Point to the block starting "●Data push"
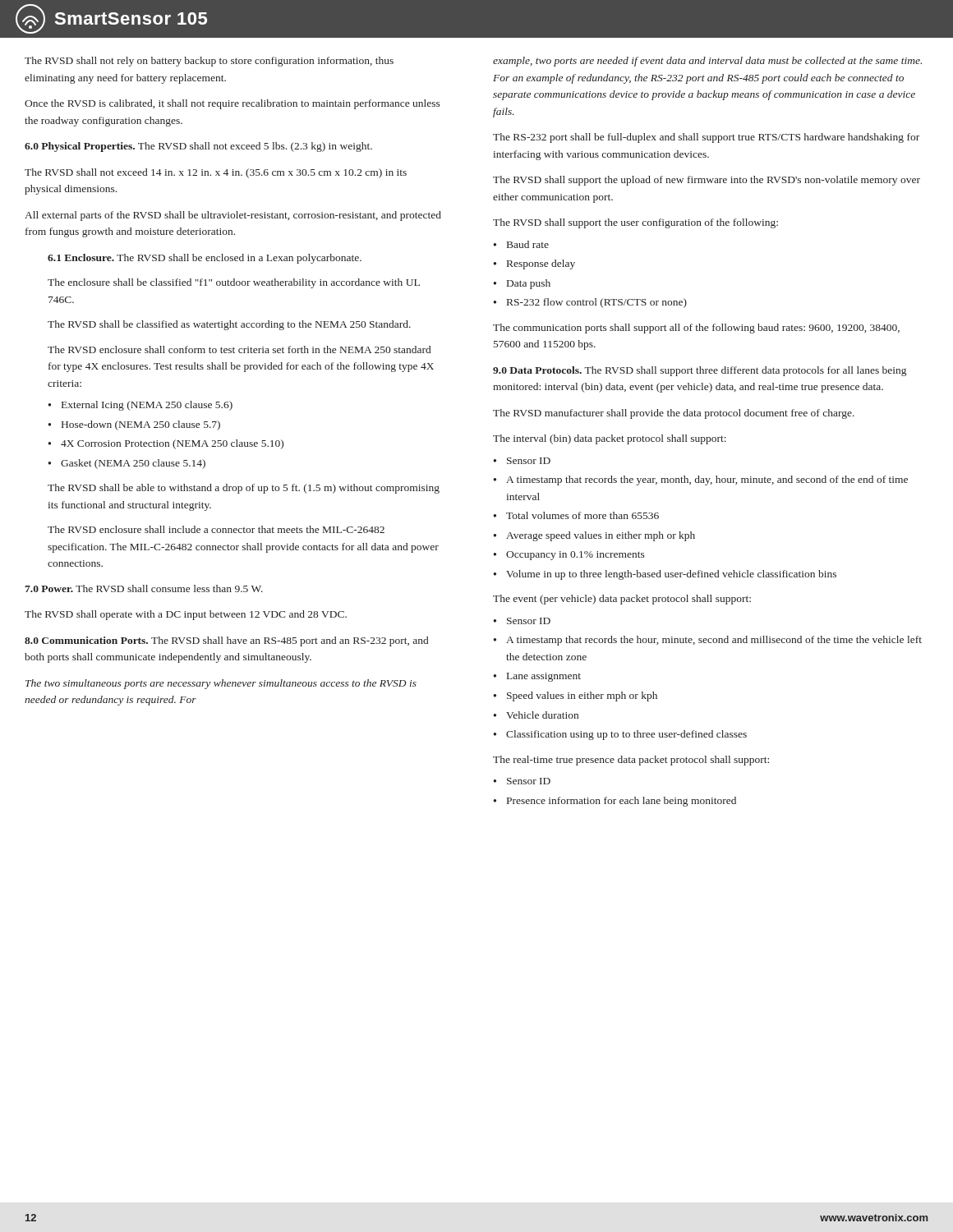Image resolution: width=953 pixels, height=1232 pixels. [x=522, y=283]
